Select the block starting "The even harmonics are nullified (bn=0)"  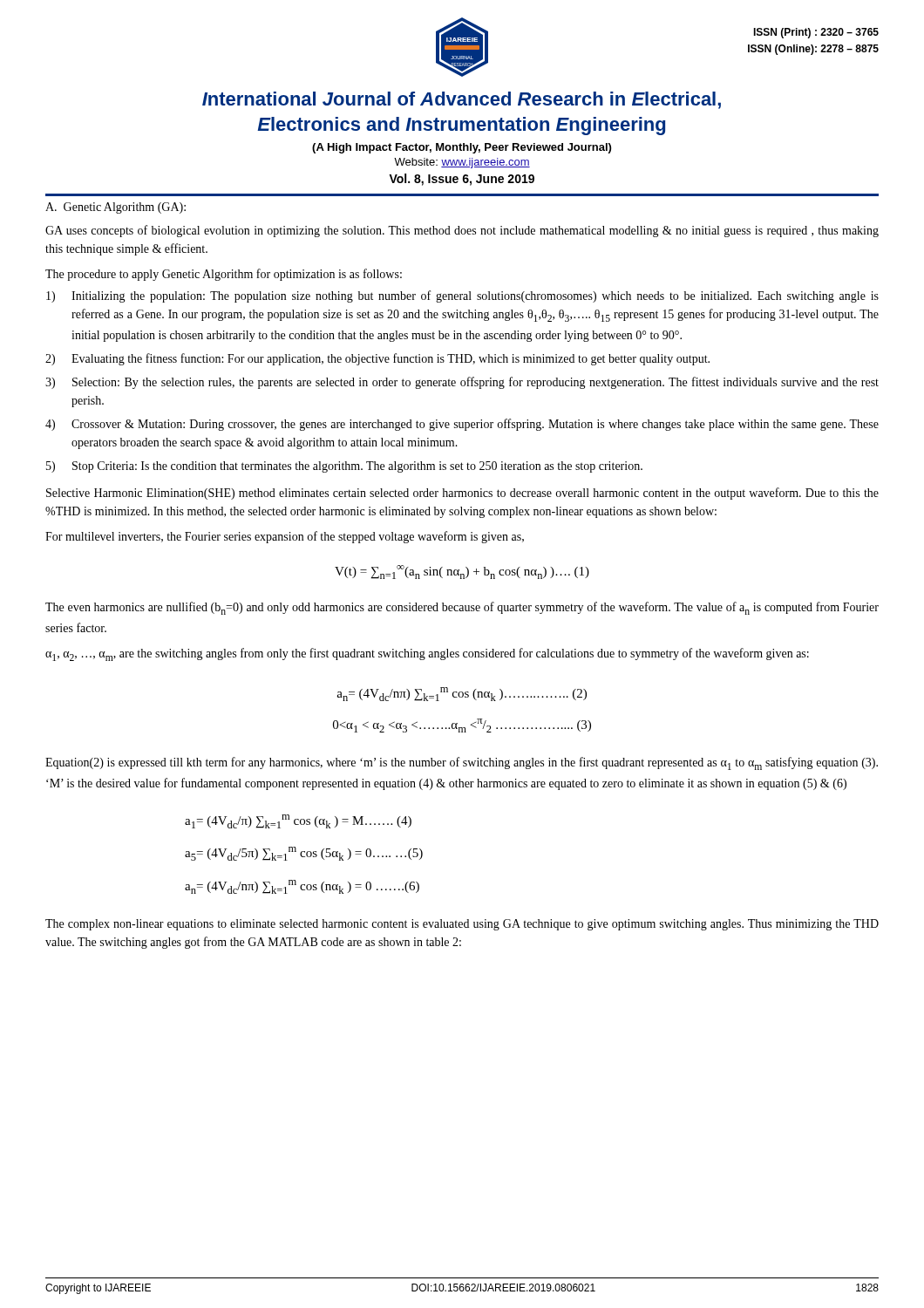click(462, 618)
